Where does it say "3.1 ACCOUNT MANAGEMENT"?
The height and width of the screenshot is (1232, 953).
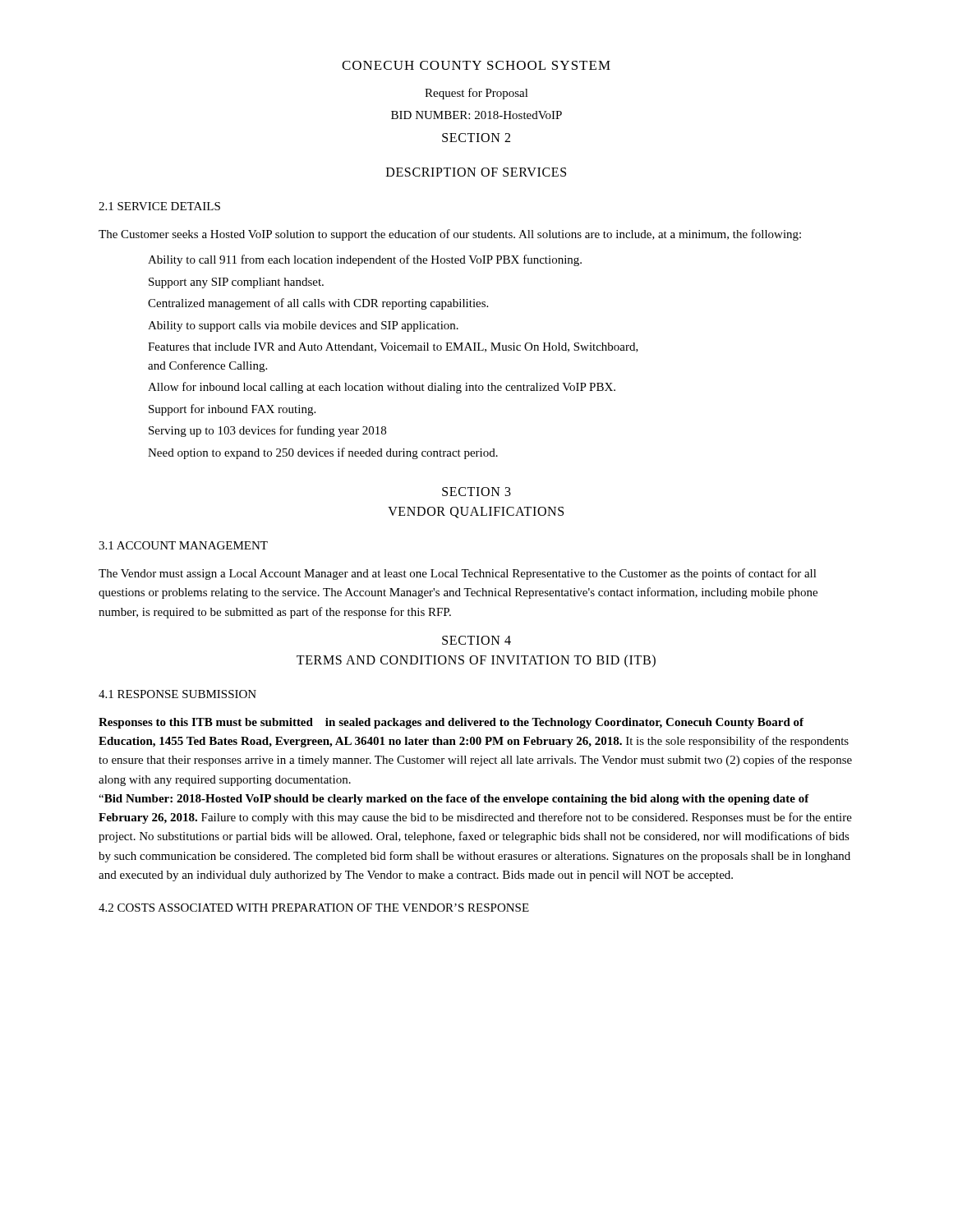click(x=183, y=545)
